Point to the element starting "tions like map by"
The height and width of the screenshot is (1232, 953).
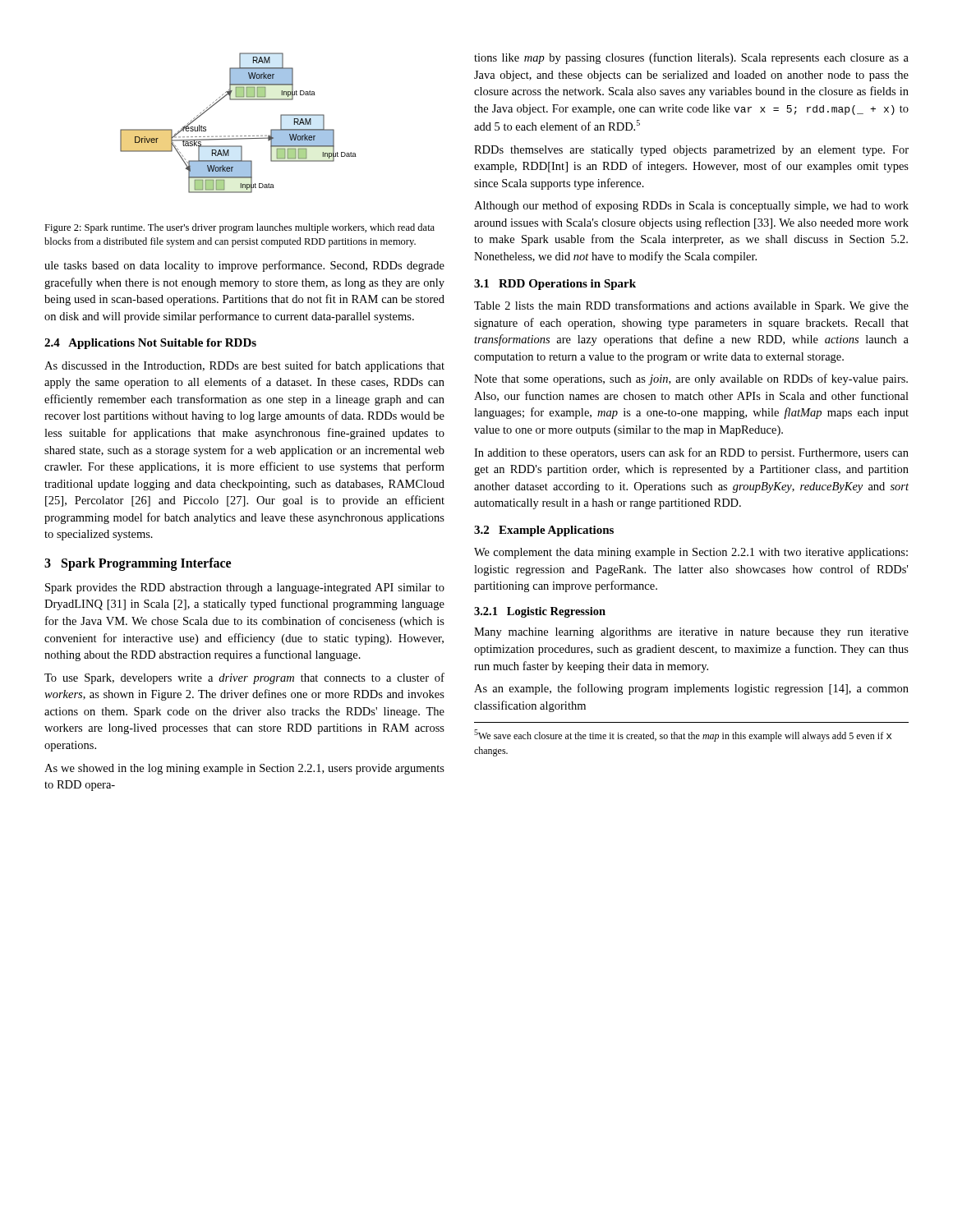691,92
